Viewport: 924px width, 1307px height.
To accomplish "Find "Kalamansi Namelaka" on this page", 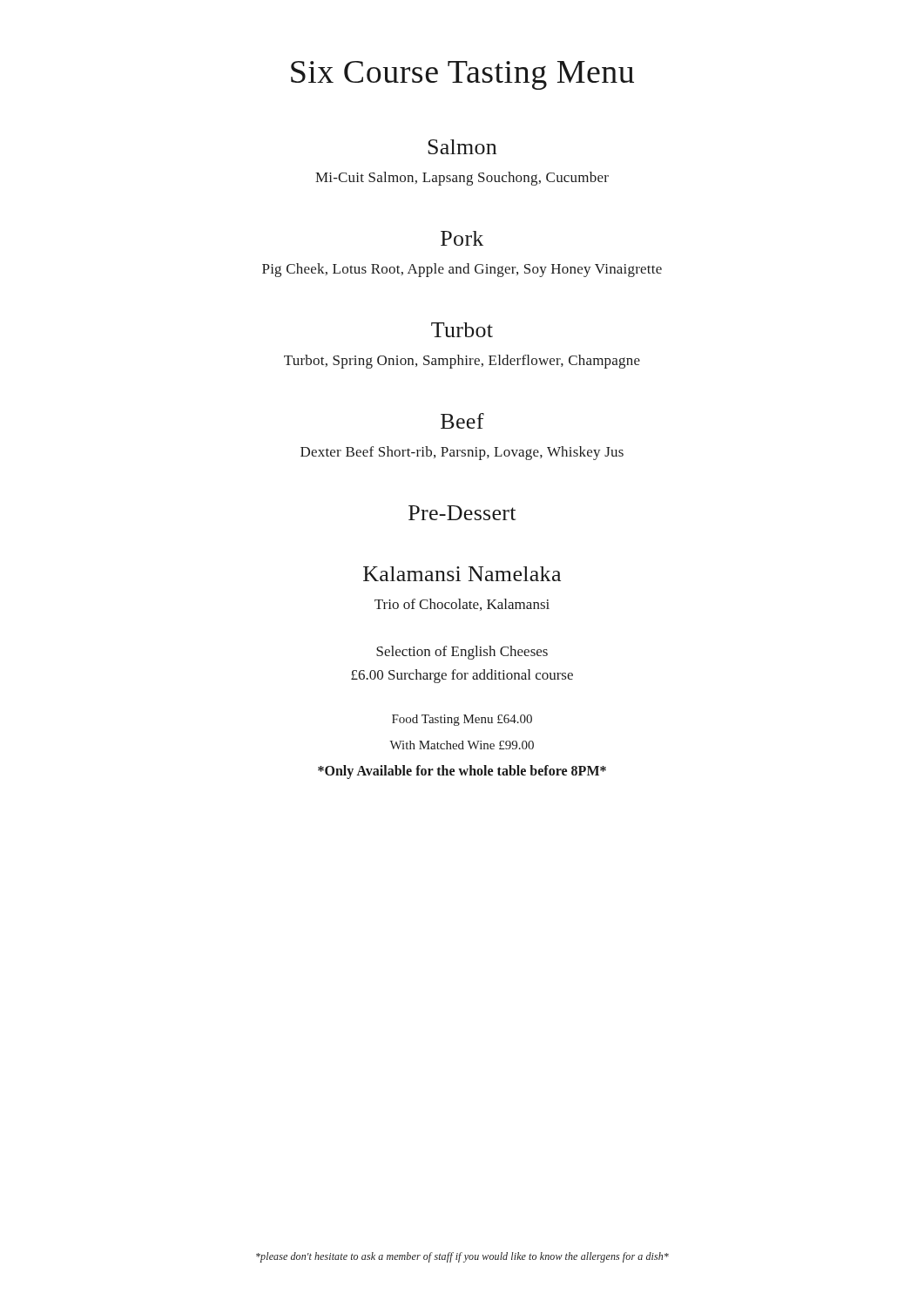I will (462, 574).
